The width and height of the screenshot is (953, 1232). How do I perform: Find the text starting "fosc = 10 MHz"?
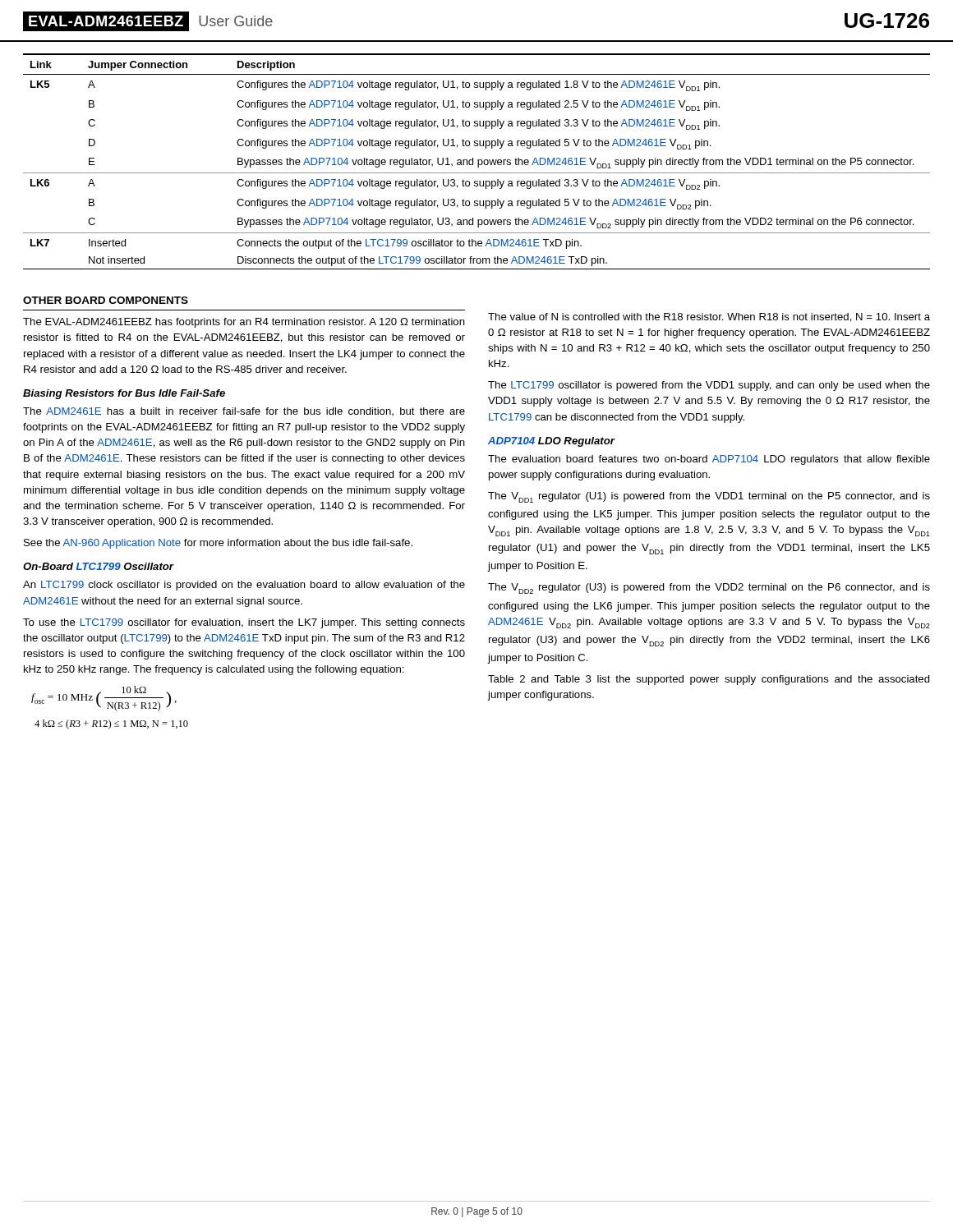click(104, 699)
